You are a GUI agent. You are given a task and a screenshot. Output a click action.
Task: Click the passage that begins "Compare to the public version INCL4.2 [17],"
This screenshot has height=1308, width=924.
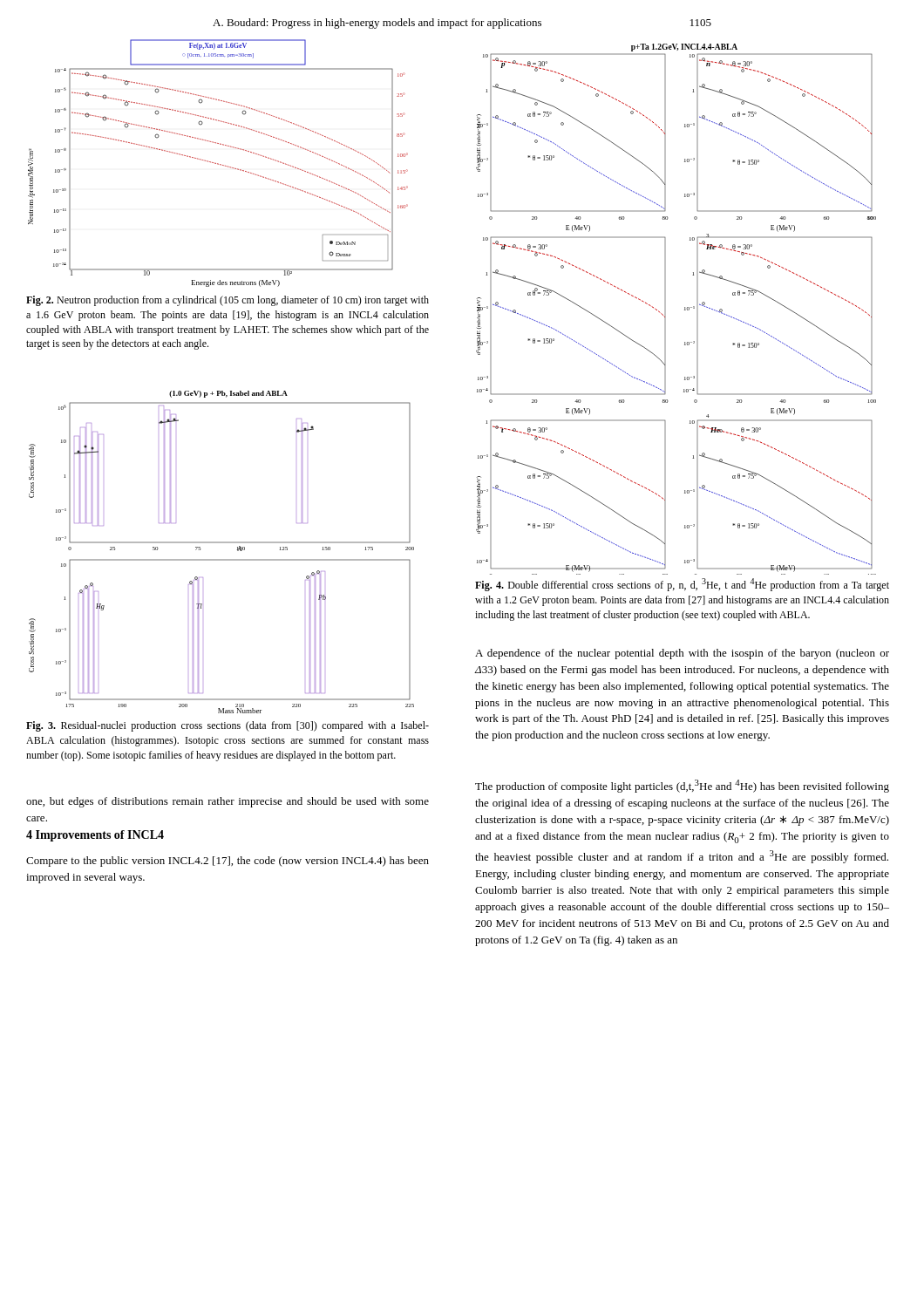point(228,868)
